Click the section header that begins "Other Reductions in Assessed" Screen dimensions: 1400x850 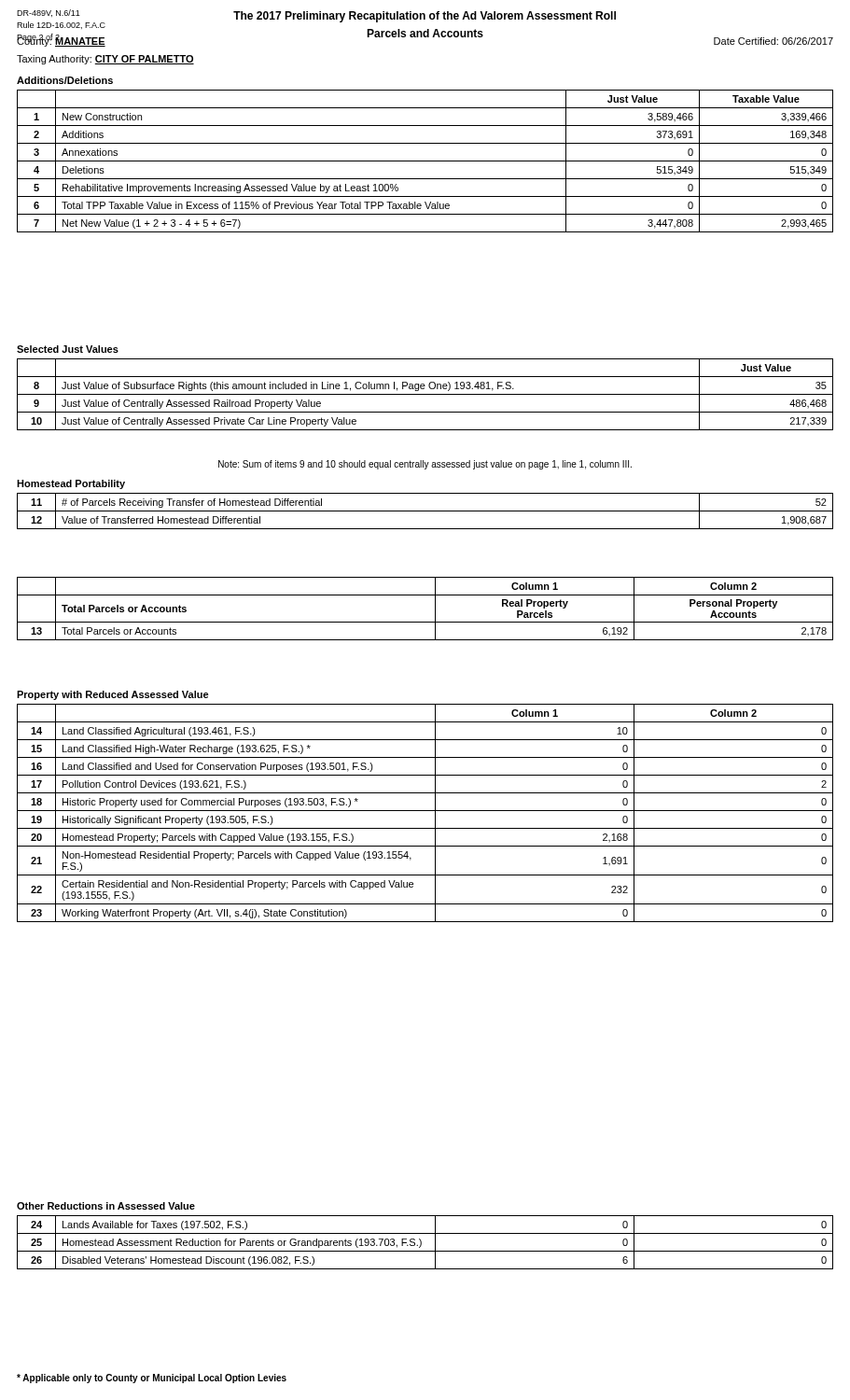[106, 1206]
